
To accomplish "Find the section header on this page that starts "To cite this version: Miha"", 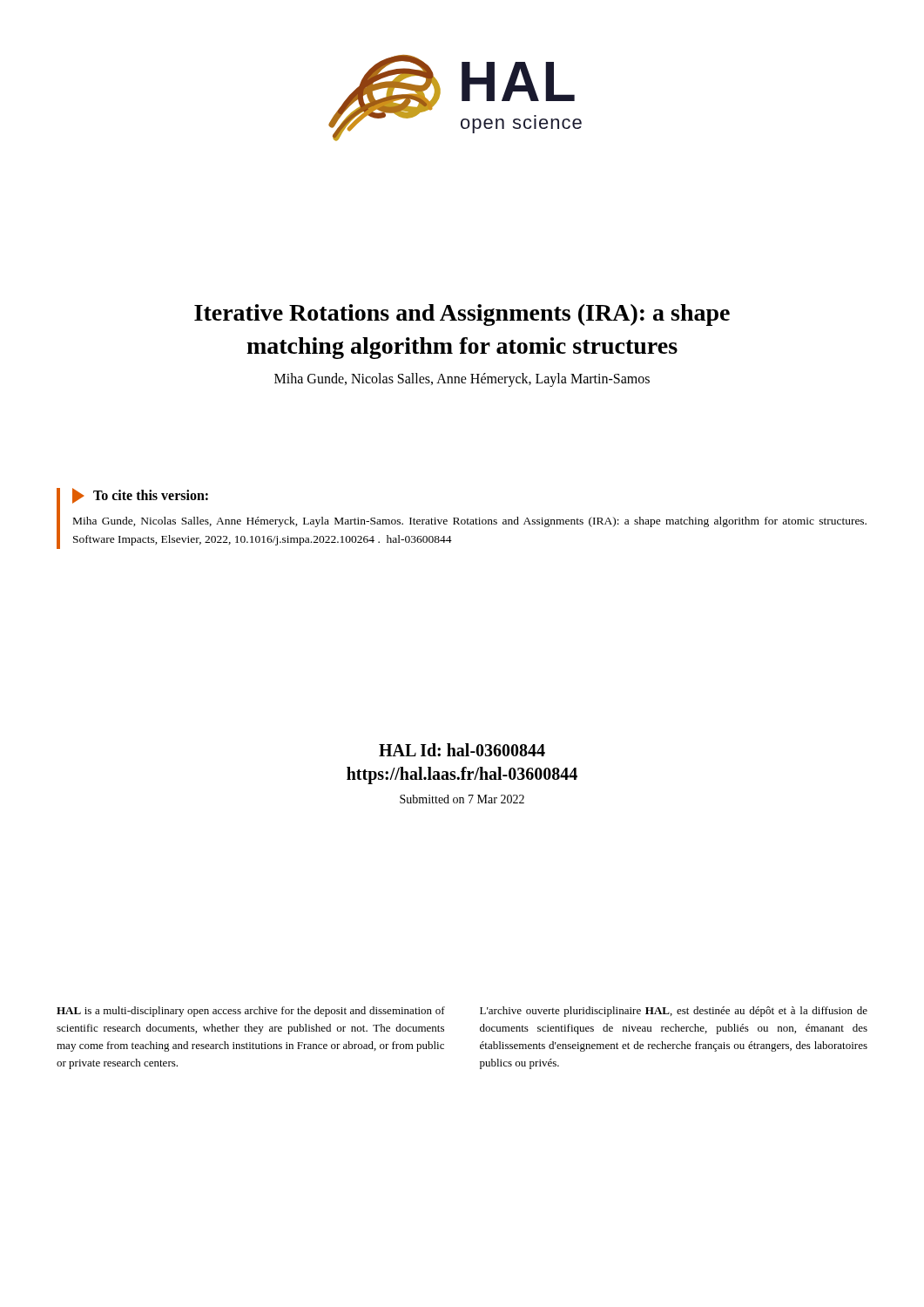I will pyautogui.click(x=470, y=518).
